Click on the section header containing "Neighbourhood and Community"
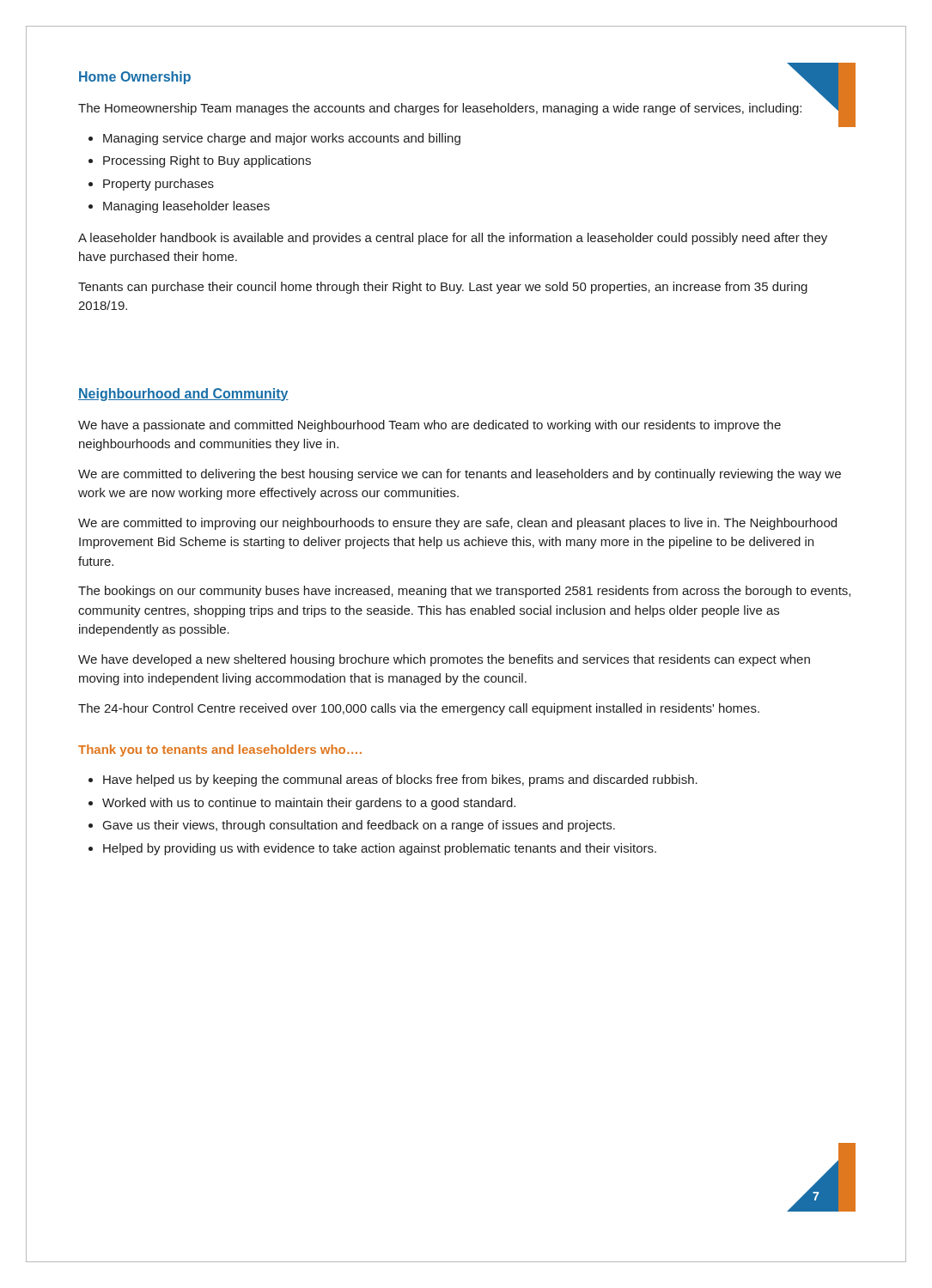 point(183,393)
